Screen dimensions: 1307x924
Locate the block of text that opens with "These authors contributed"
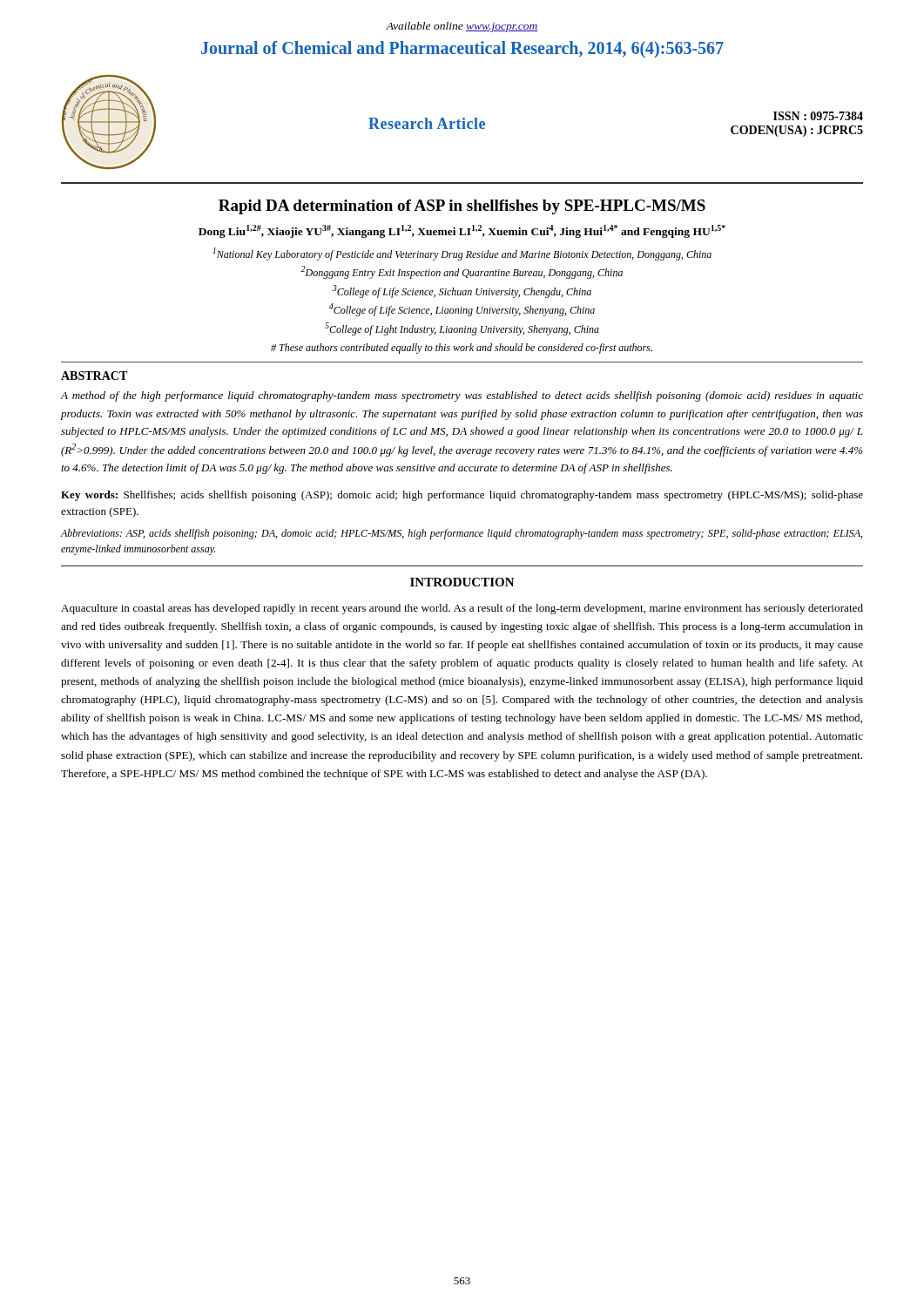tap(462, 348)
